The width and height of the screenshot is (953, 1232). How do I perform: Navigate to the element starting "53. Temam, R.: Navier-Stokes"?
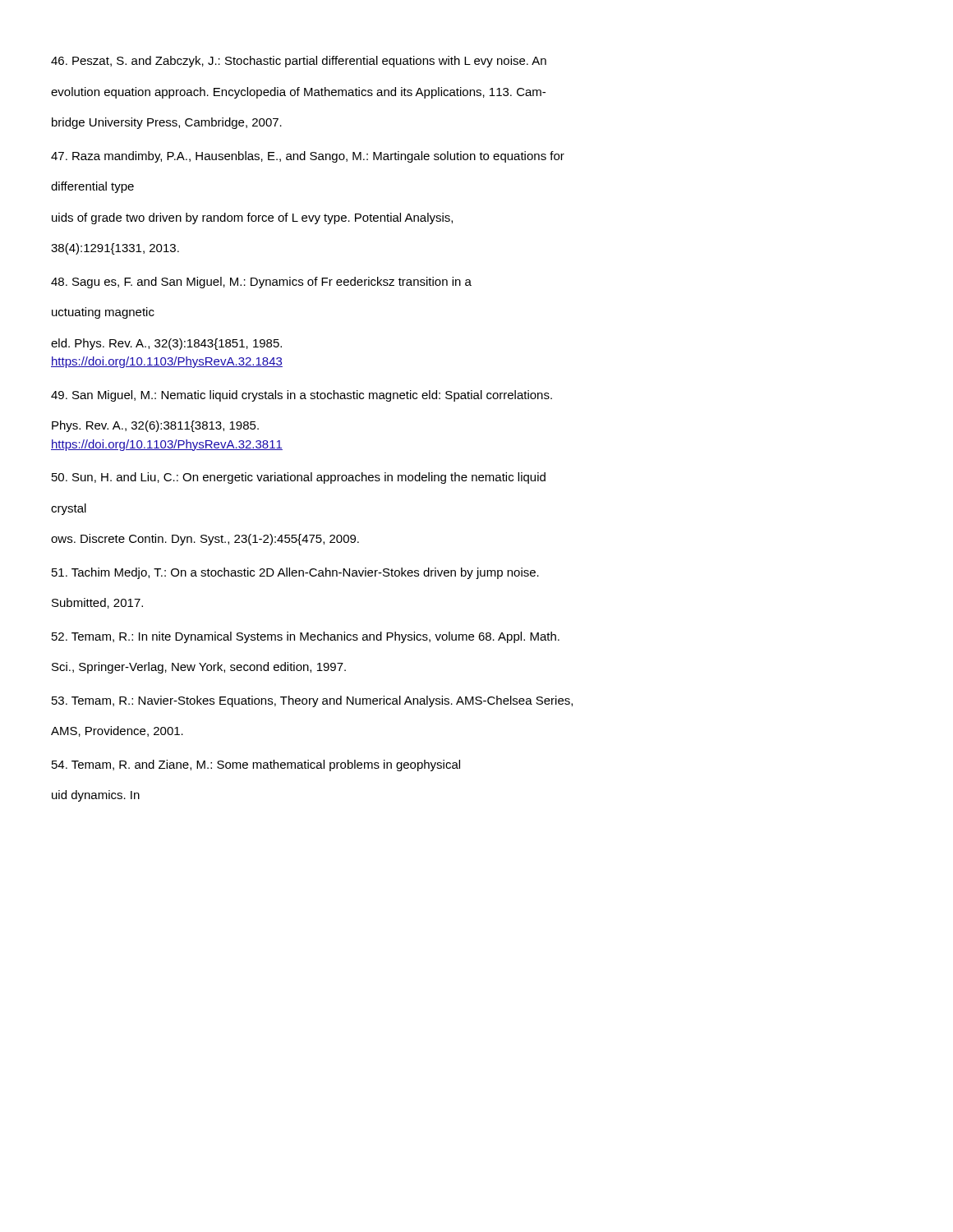312,701
